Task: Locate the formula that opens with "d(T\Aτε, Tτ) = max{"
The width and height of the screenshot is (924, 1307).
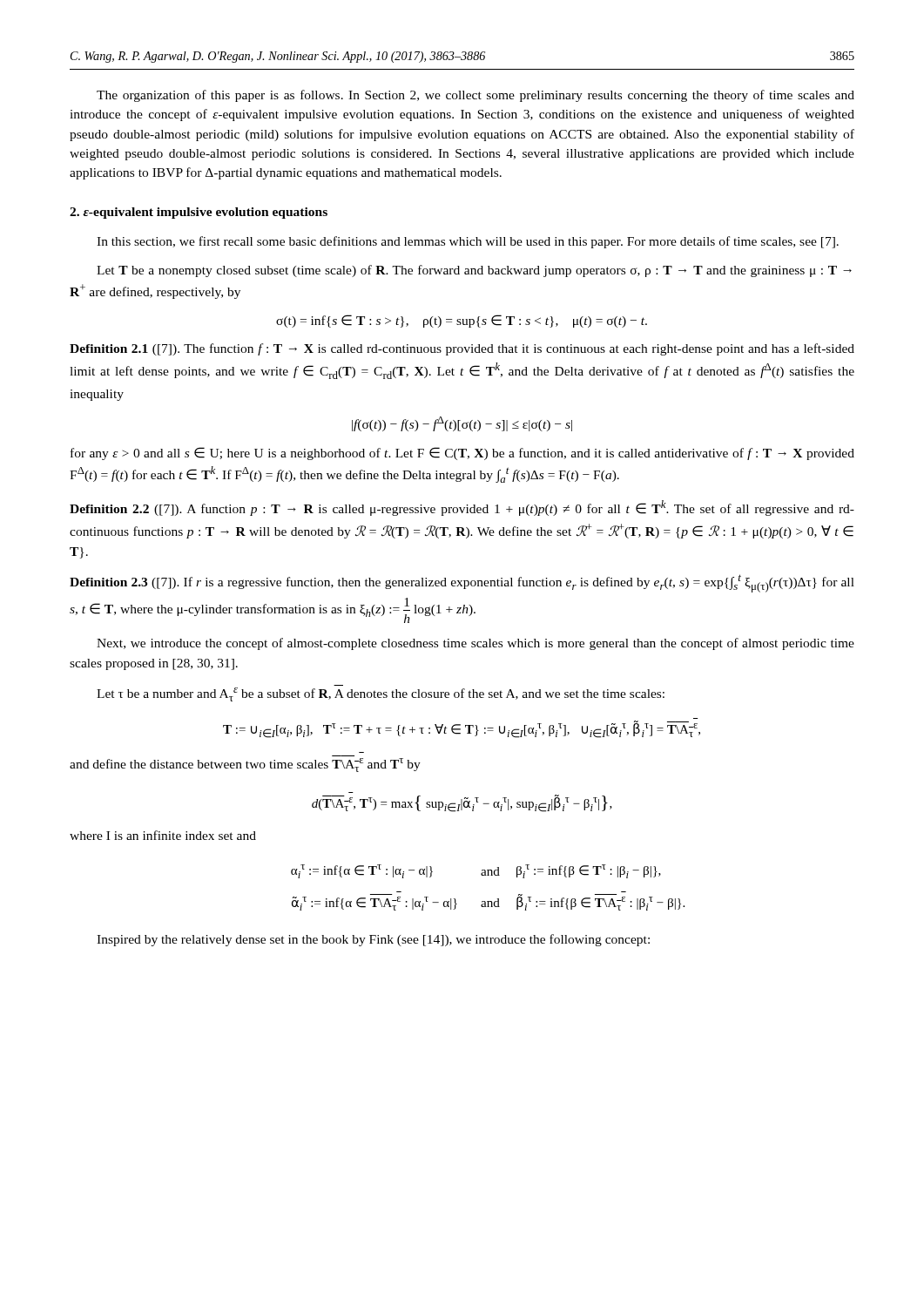Action: coord(462,802)
